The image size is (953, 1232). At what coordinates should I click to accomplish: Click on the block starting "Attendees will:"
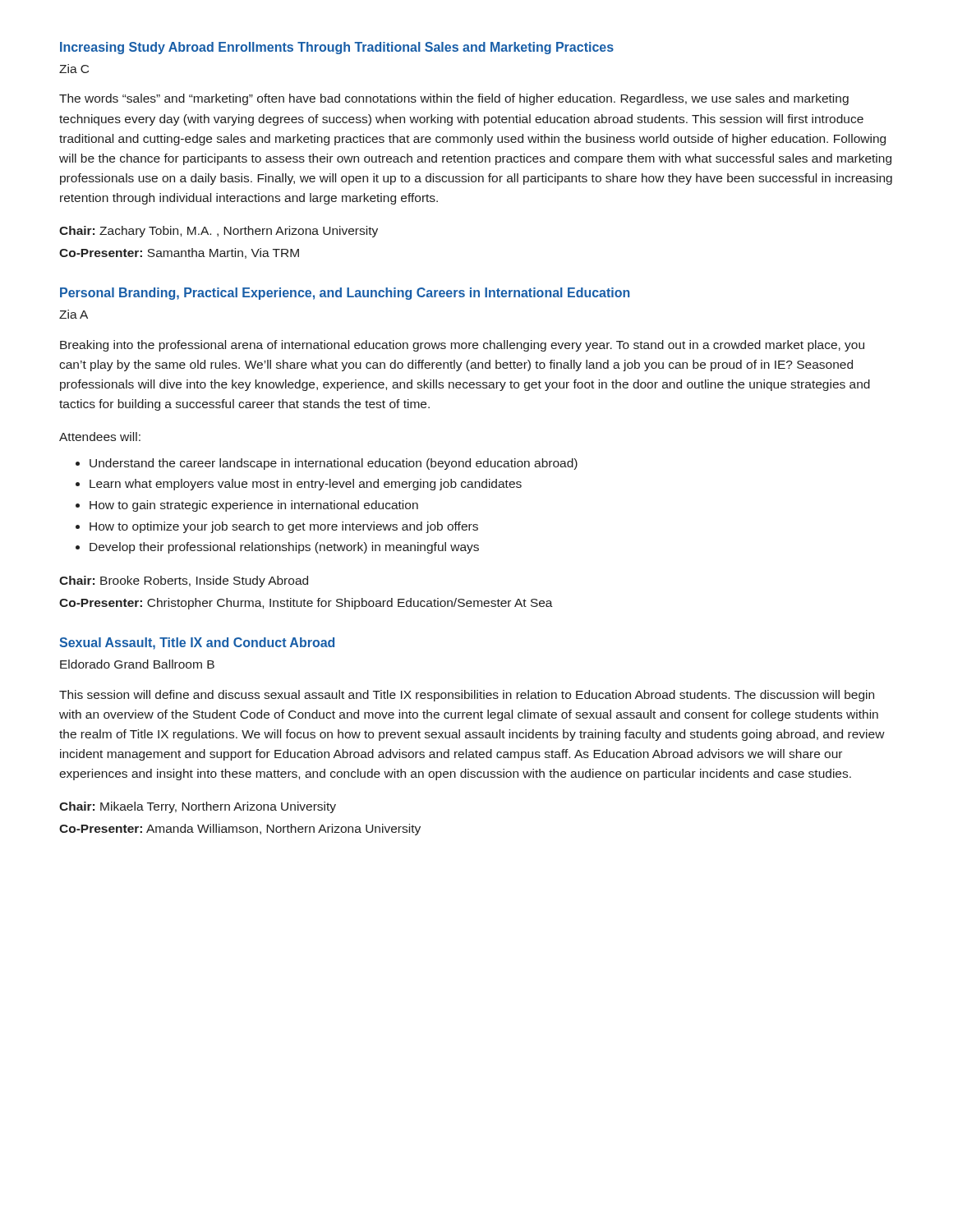coord(100,436)
